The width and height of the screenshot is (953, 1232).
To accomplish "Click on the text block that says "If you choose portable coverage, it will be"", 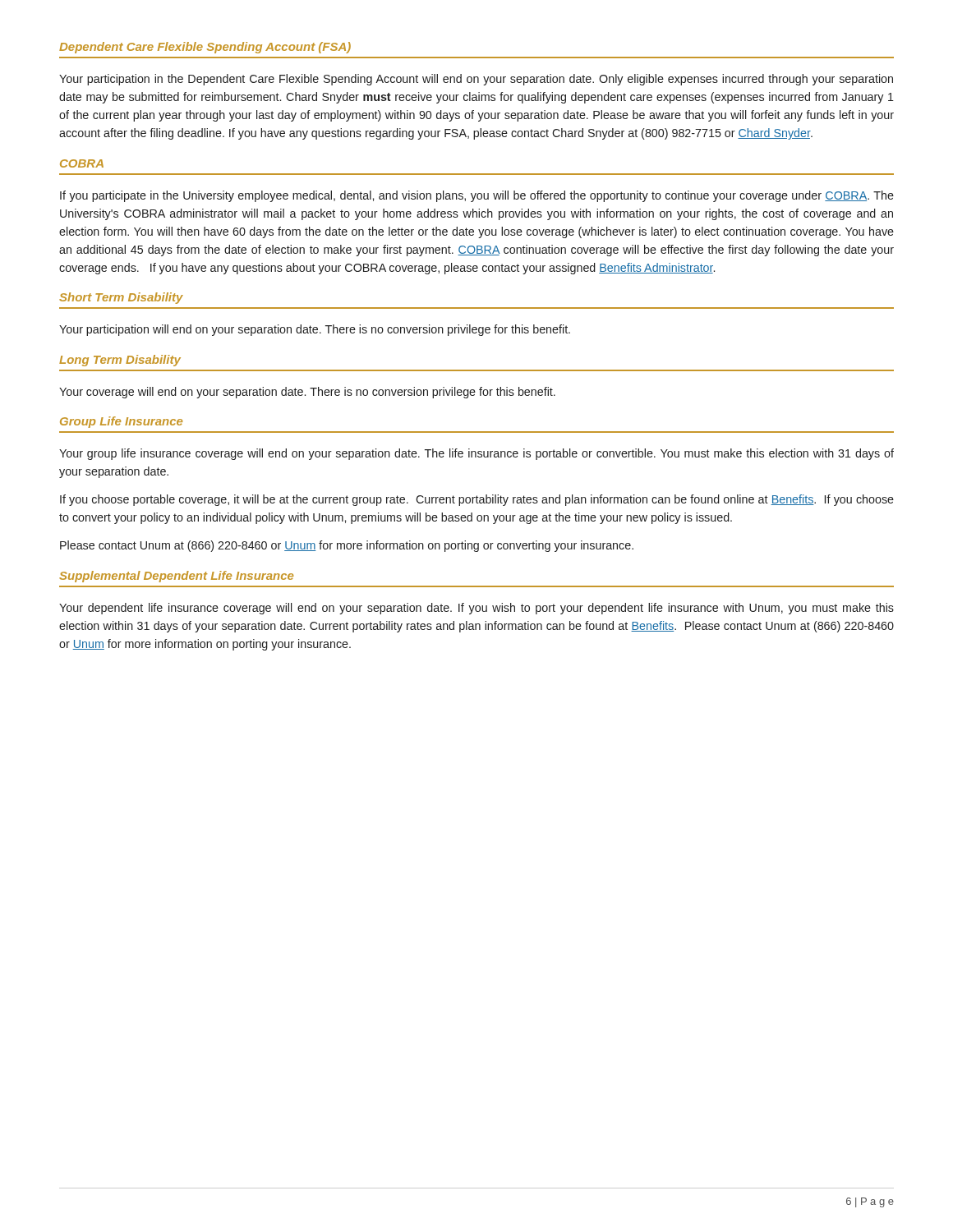I will tap(476, 509).
